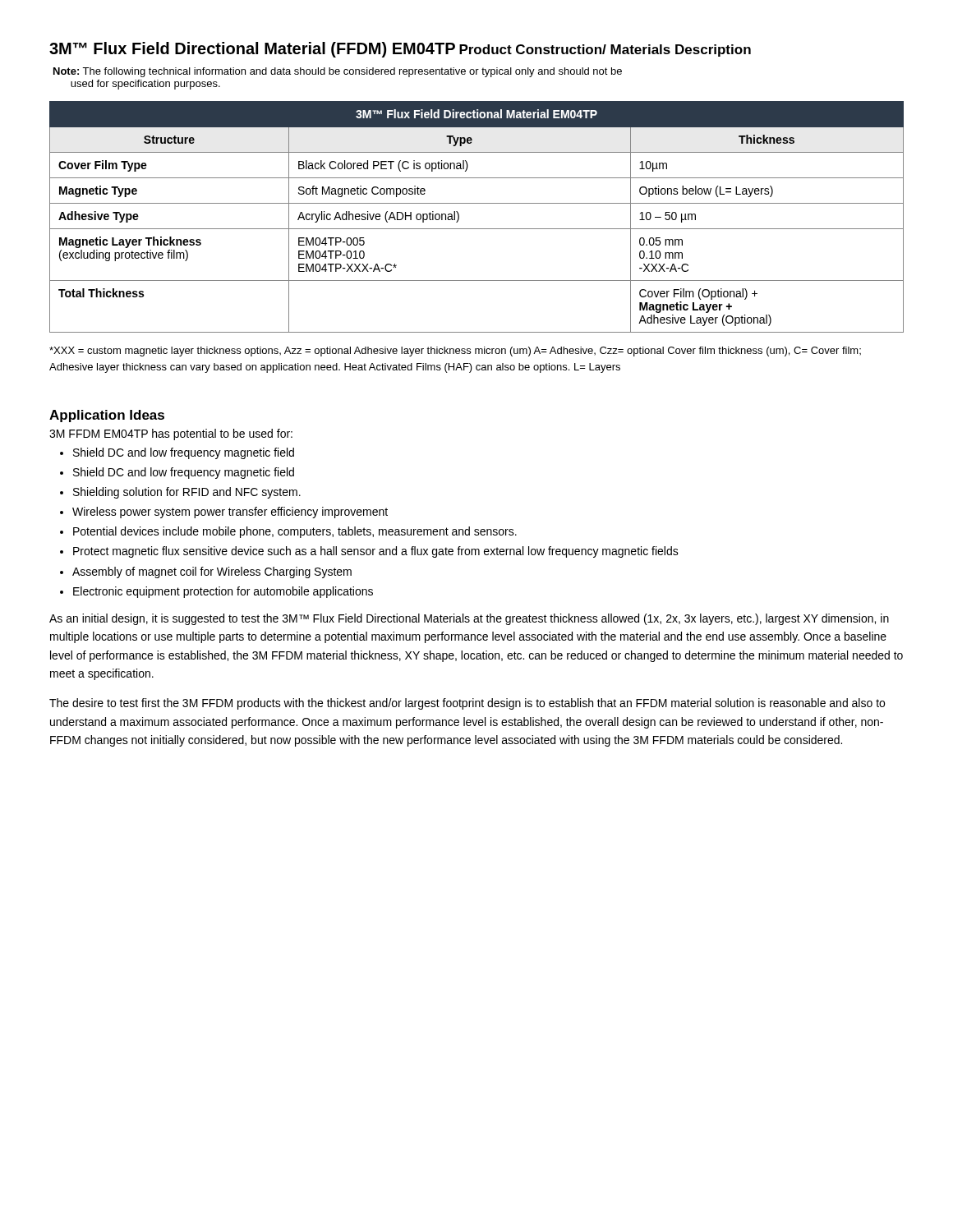Locate the text block containing "Note: The following technical information and data"
953x1232 pixels.
pos(337,77)
